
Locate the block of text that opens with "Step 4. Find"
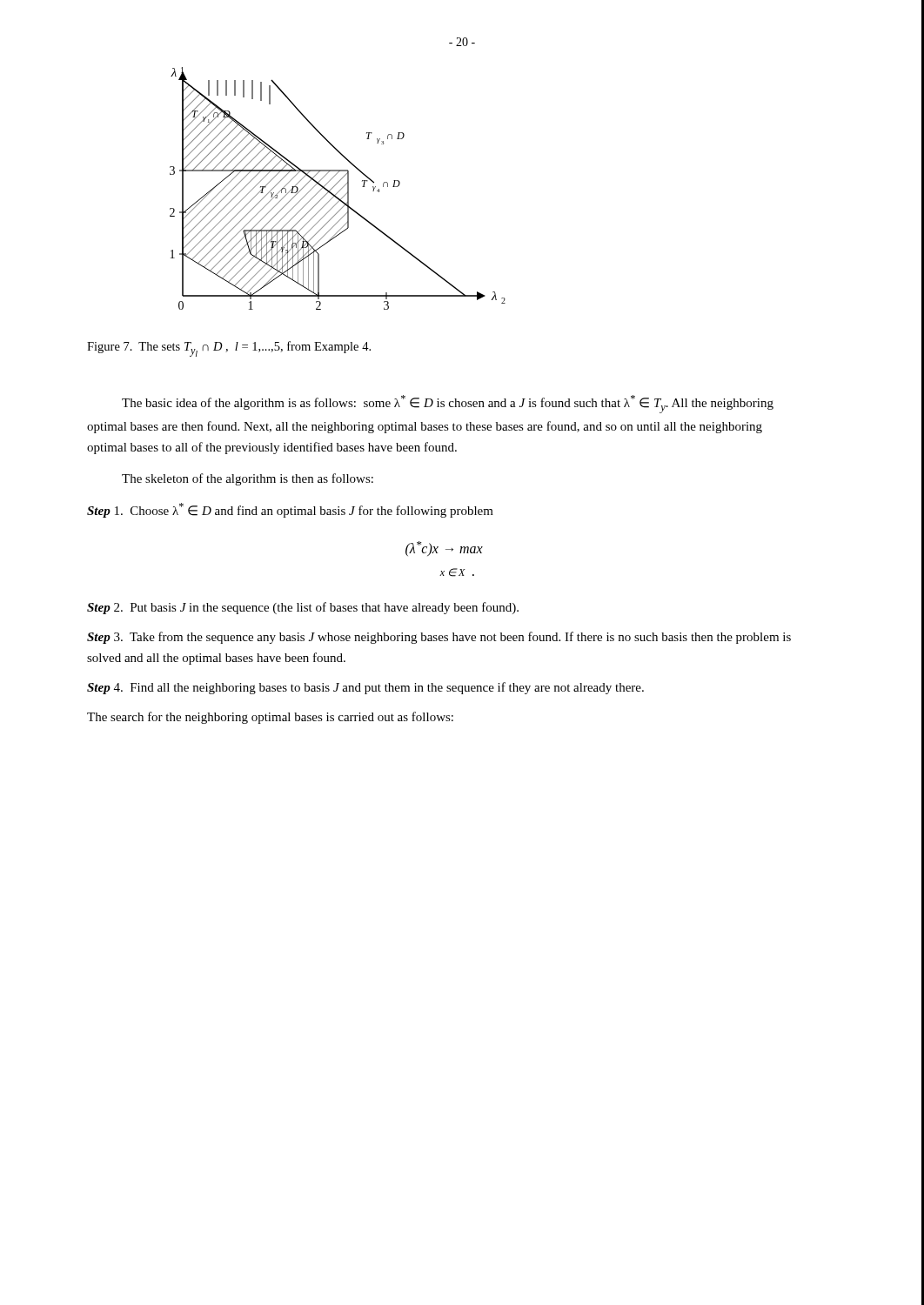click(366, 687)
